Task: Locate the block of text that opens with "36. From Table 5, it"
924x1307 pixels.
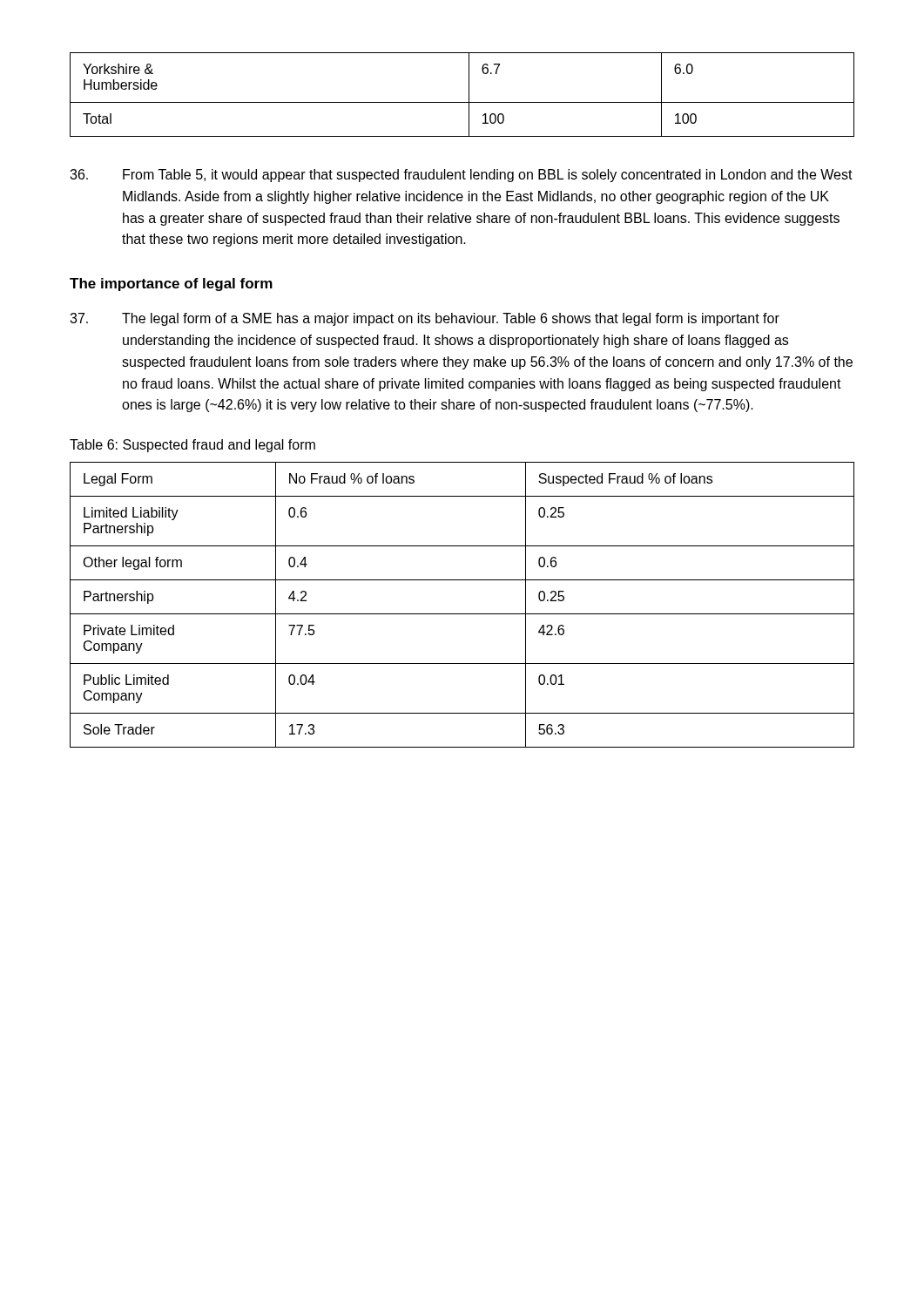Action: coord(462,208)
